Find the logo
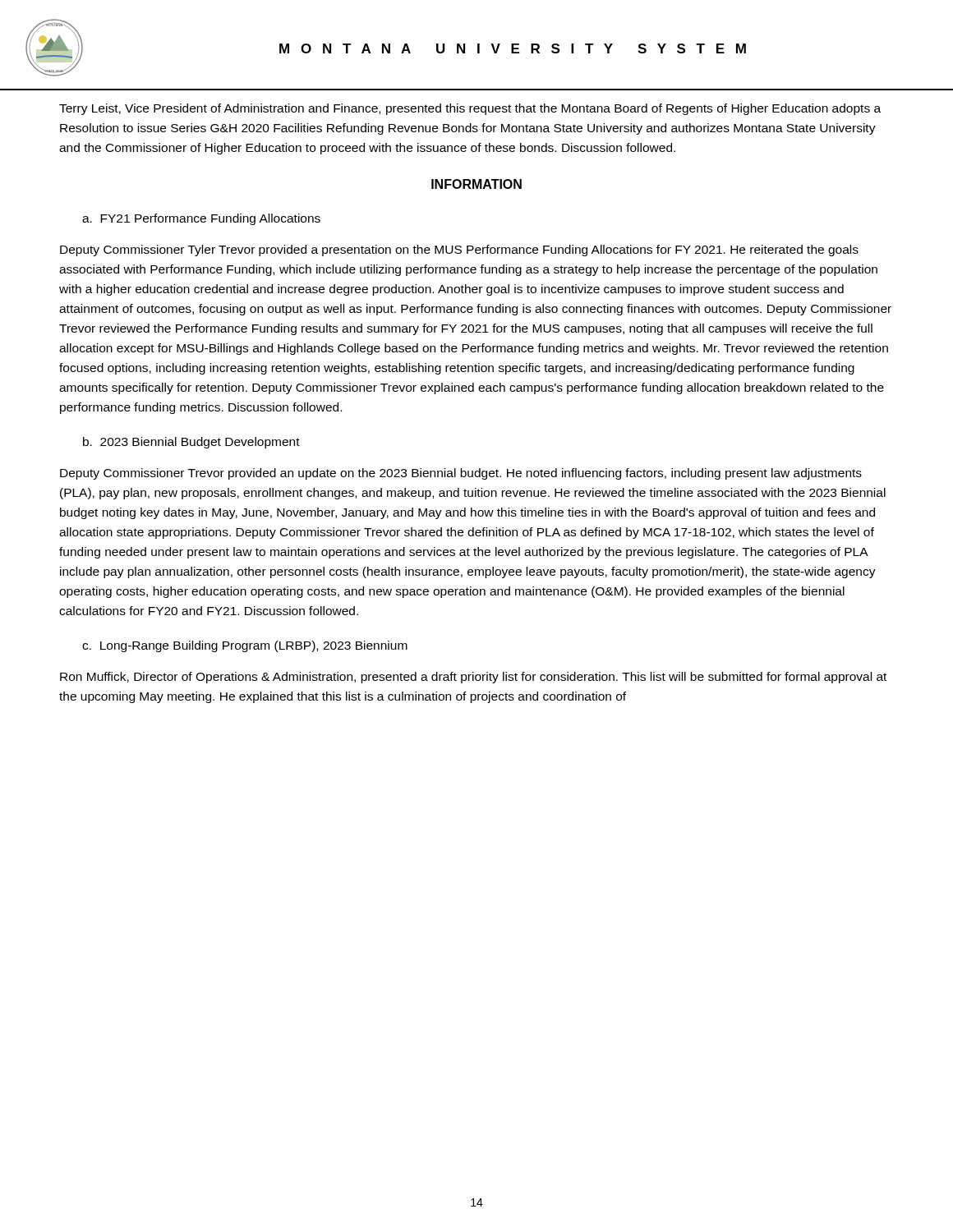This screenshot has height=1232, width=953. (x=54, y=49)
